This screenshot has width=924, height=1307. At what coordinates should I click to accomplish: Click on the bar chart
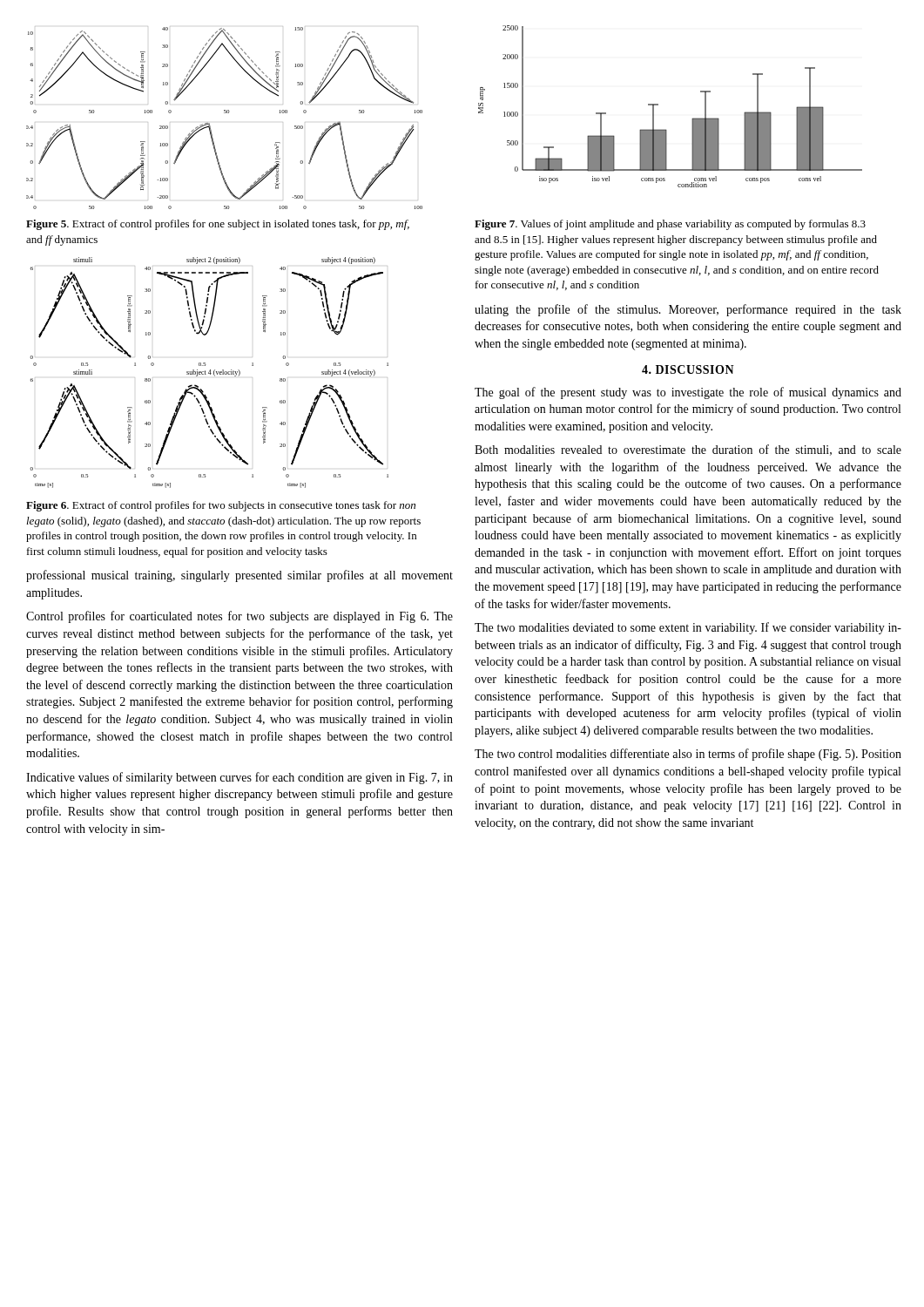tap(688, 115)
